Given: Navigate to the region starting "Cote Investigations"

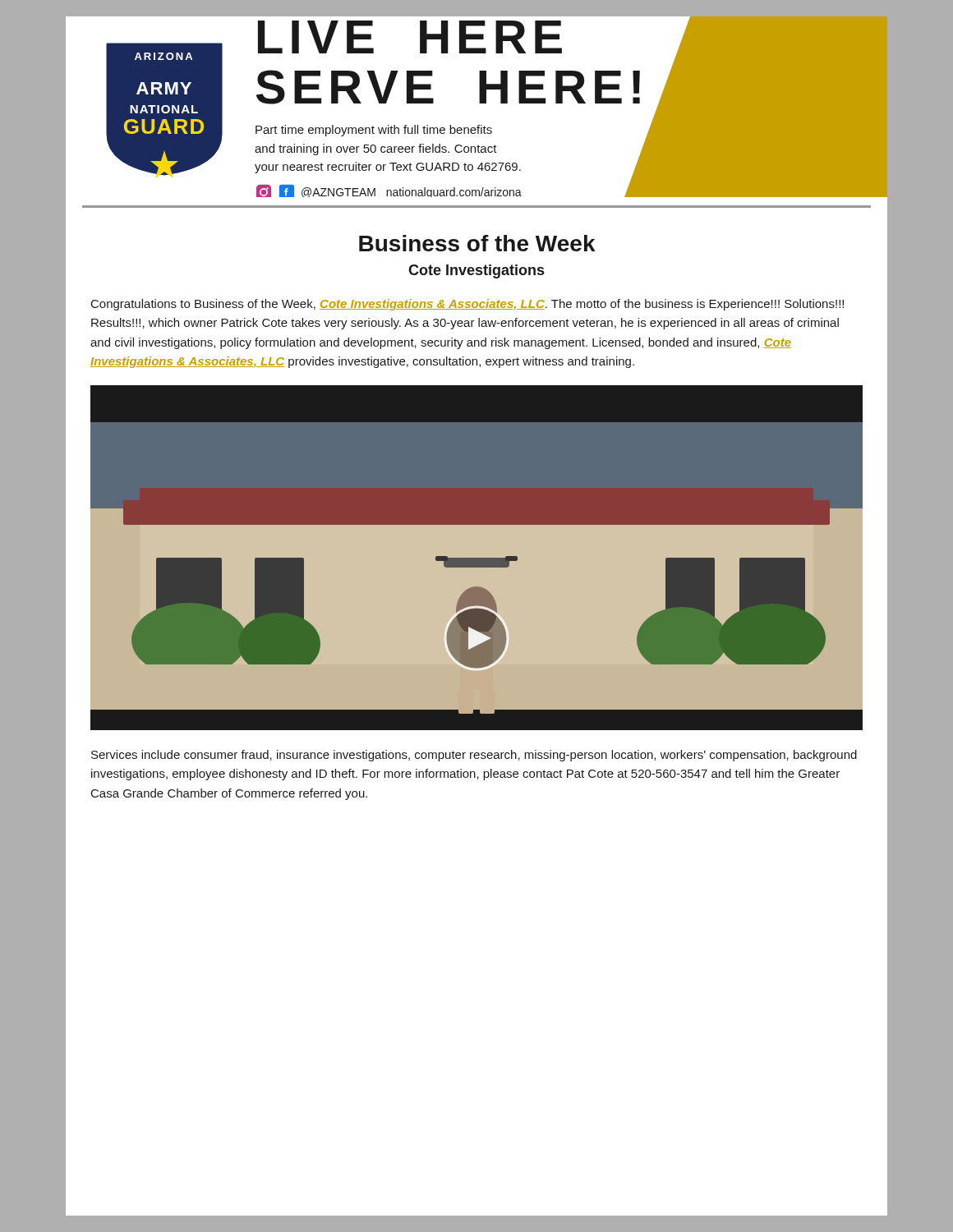Looking at the screenshot, I should point(476,270).
